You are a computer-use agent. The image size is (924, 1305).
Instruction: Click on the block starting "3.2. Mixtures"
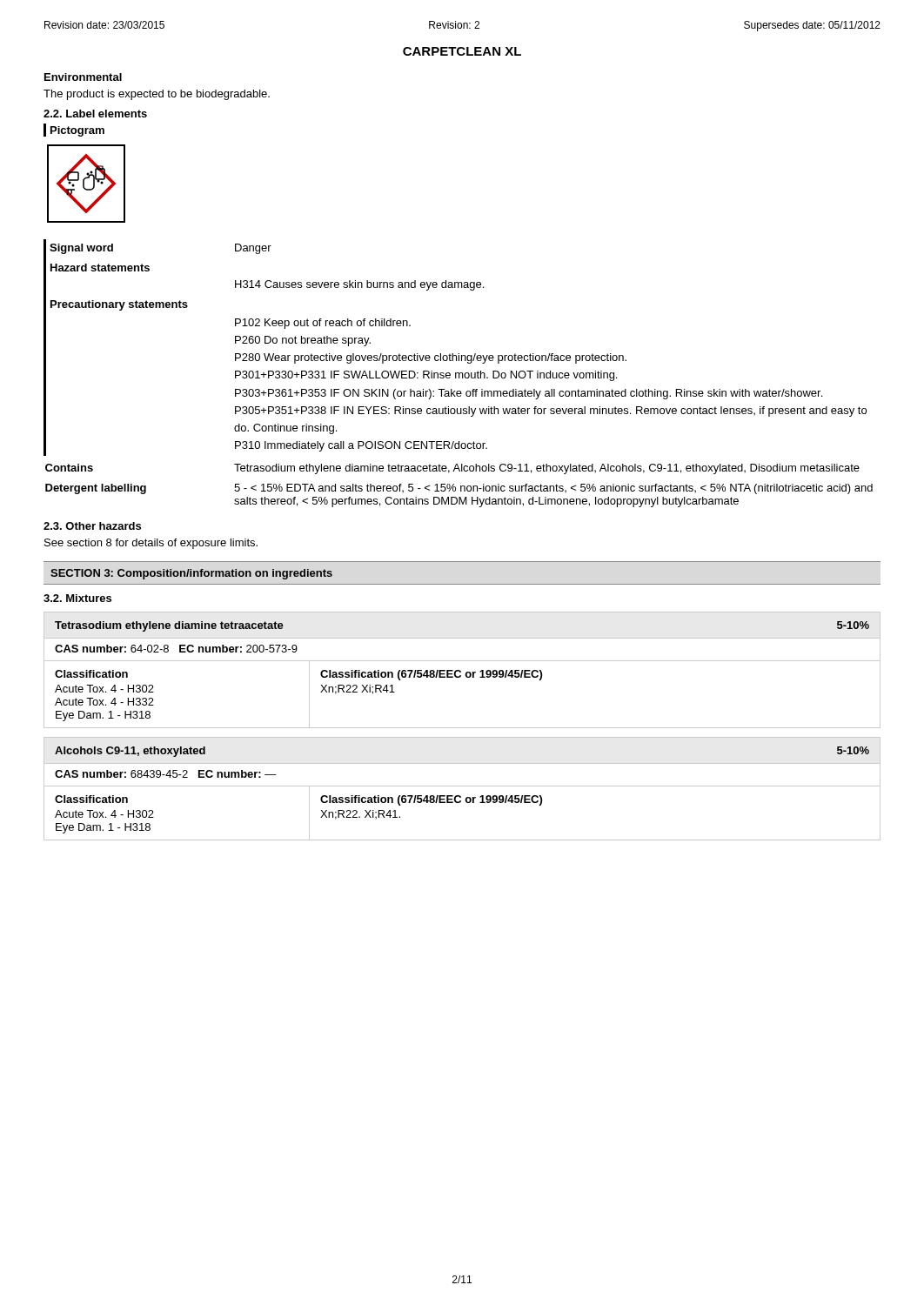coord(78,598)
